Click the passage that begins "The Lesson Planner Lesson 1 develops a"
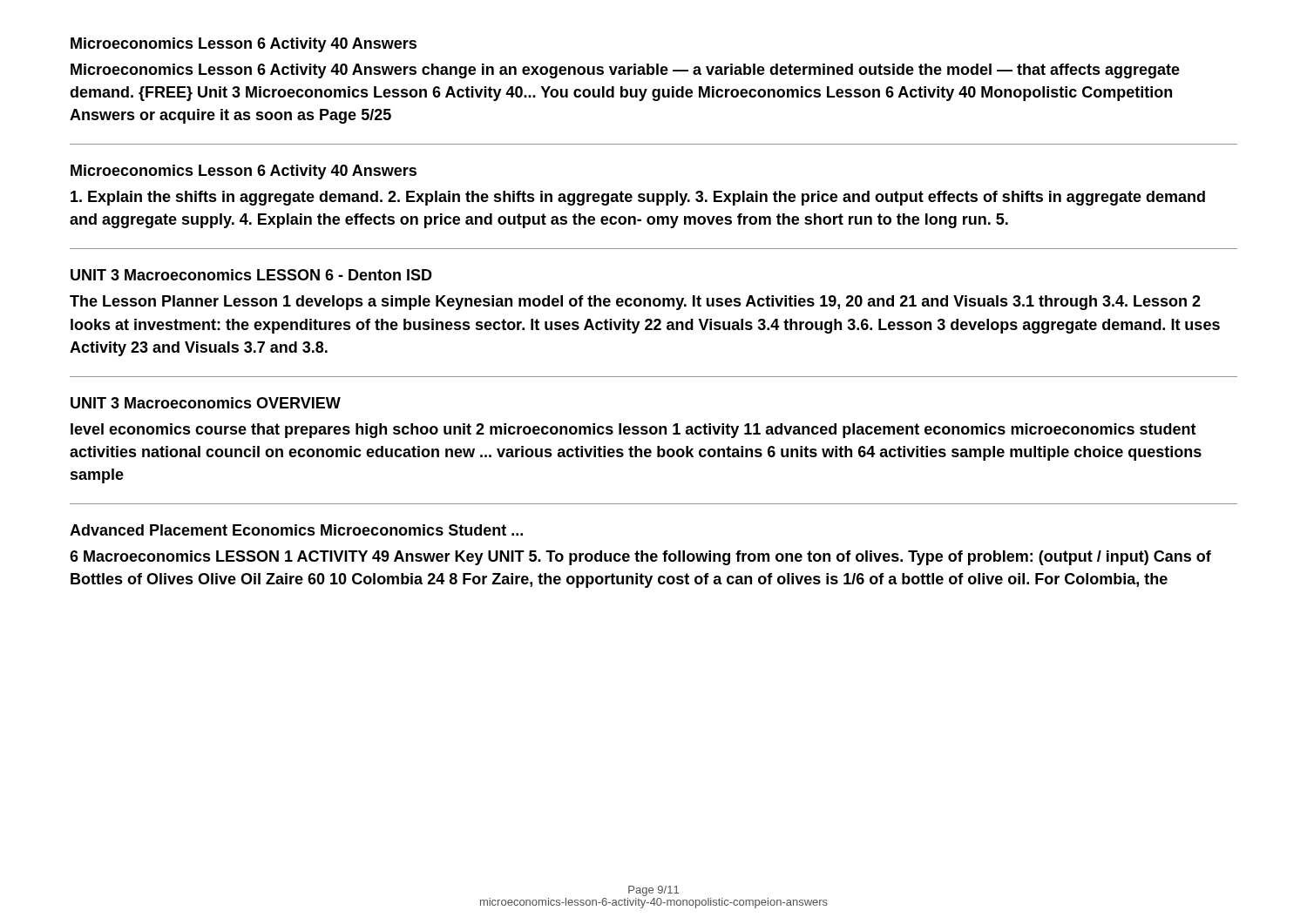1307x924 pixels. [645, 324]
